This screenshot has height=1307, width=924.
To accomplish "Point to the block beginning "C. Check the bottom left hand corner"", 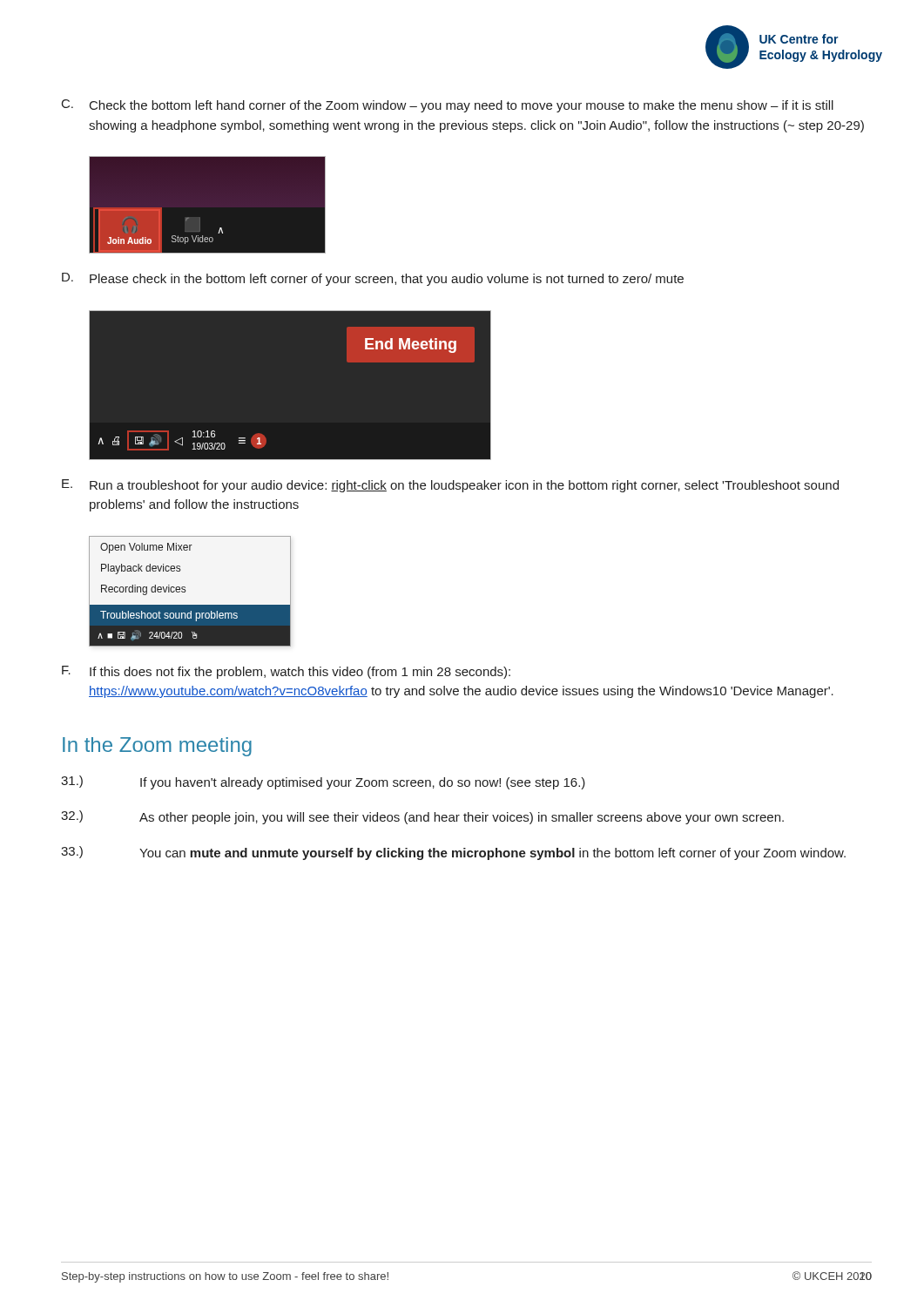I will (466, 115).
